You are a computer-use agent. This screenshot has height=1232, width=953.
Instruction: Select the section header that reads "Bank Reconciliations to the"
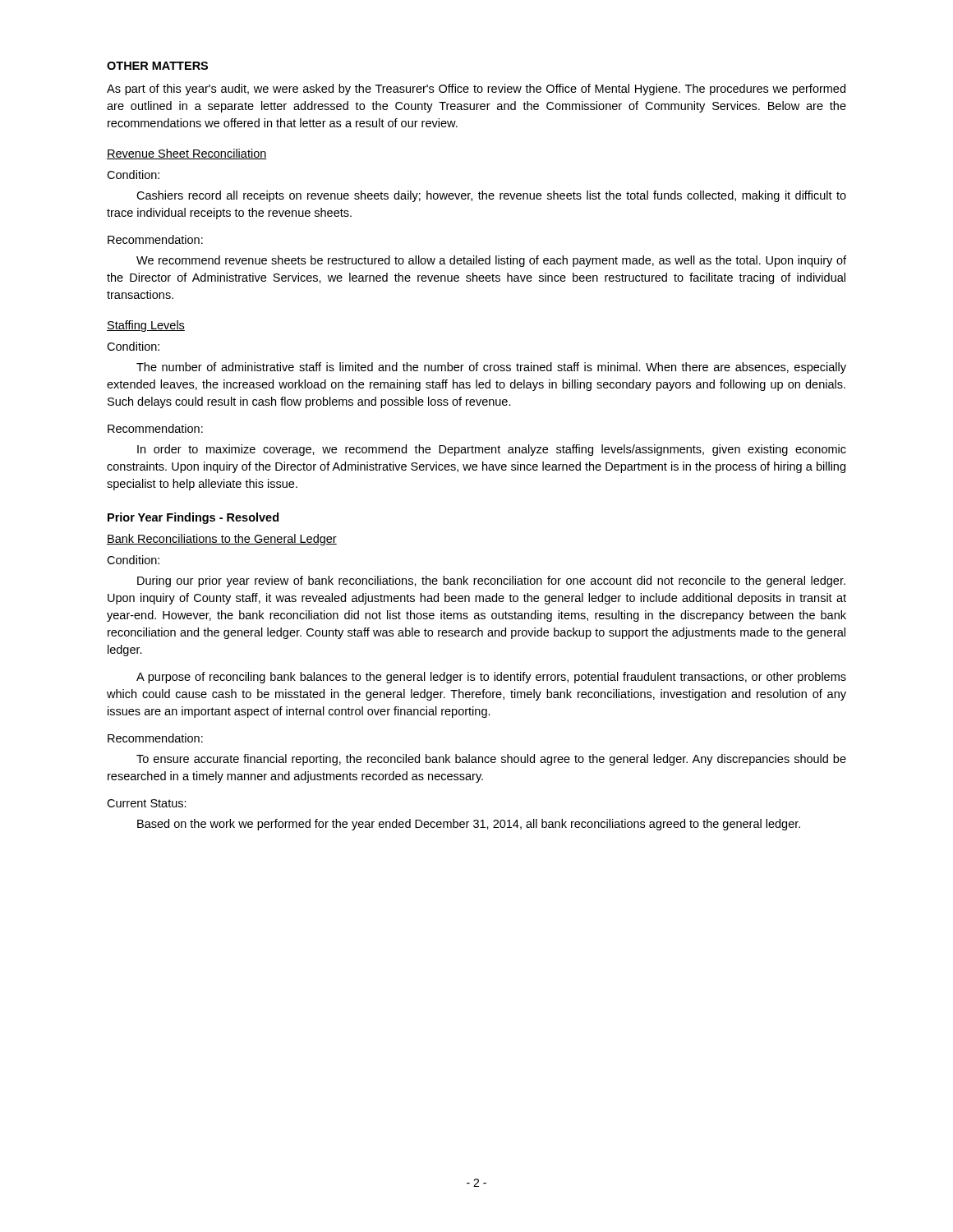point(222,539)
